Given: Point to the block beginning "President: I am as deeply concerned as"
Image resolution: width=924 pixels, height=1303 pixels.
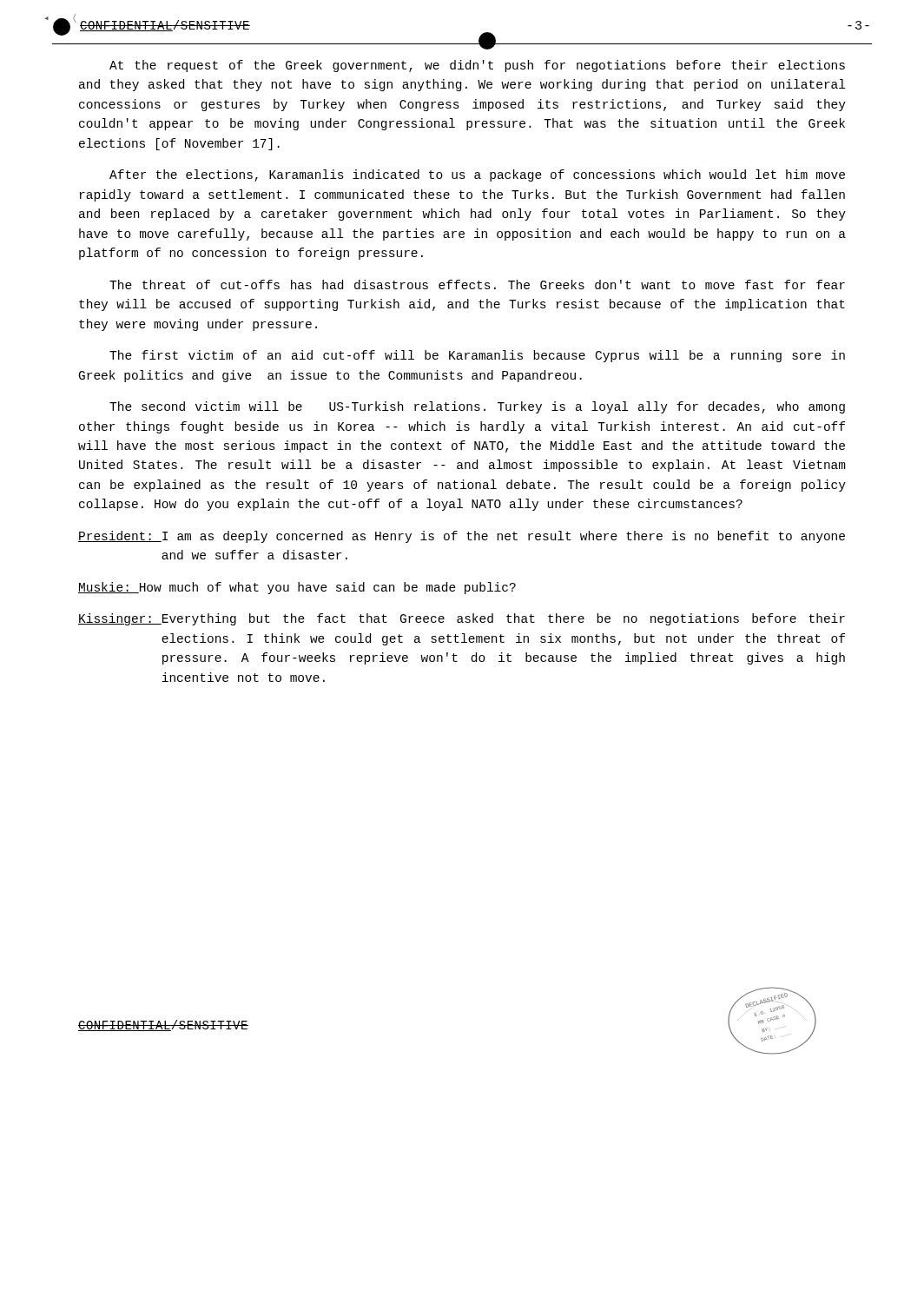Looking at the screenshot, I should pos(462,547).
